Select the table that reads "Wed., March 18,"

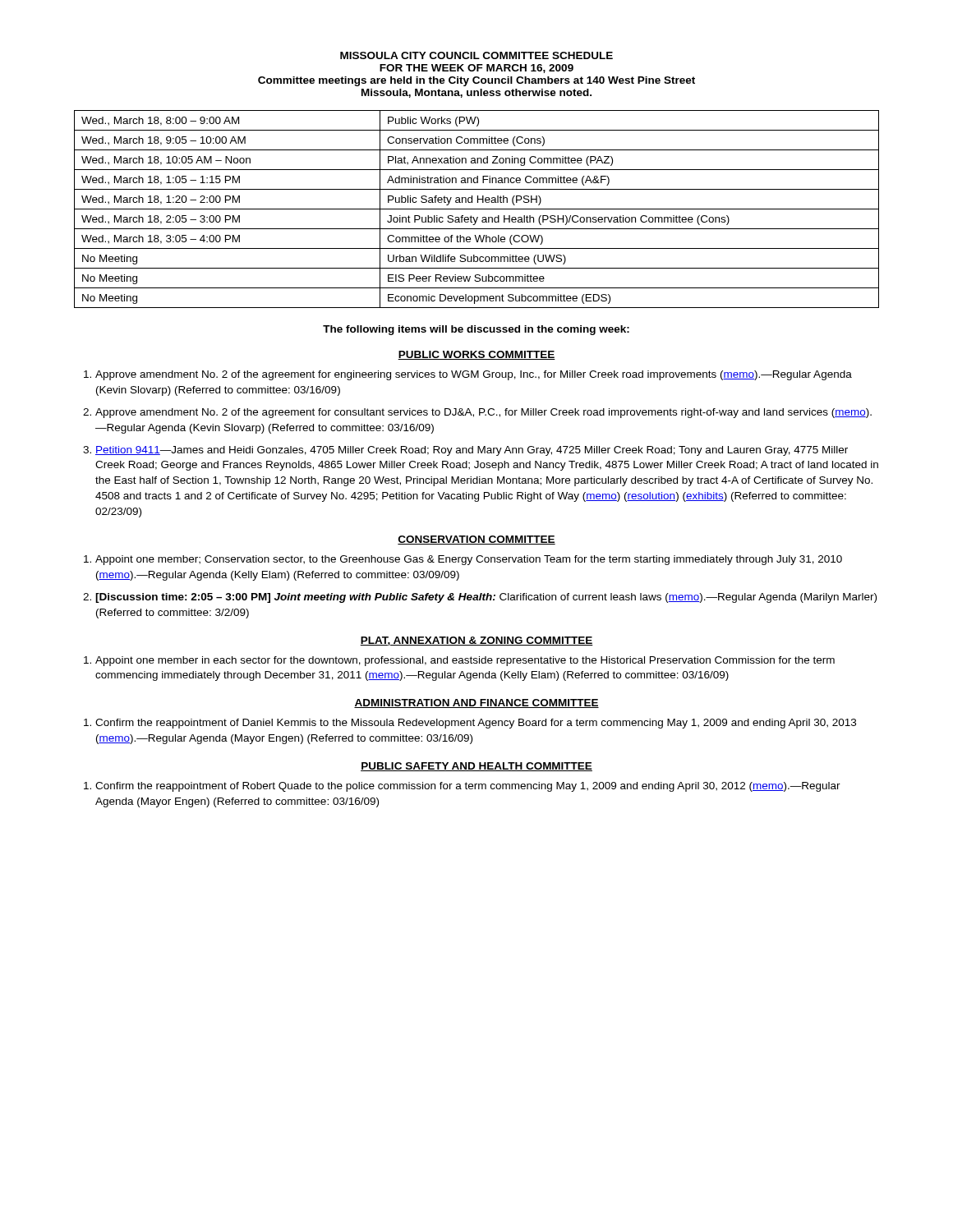tap(476, 209)
